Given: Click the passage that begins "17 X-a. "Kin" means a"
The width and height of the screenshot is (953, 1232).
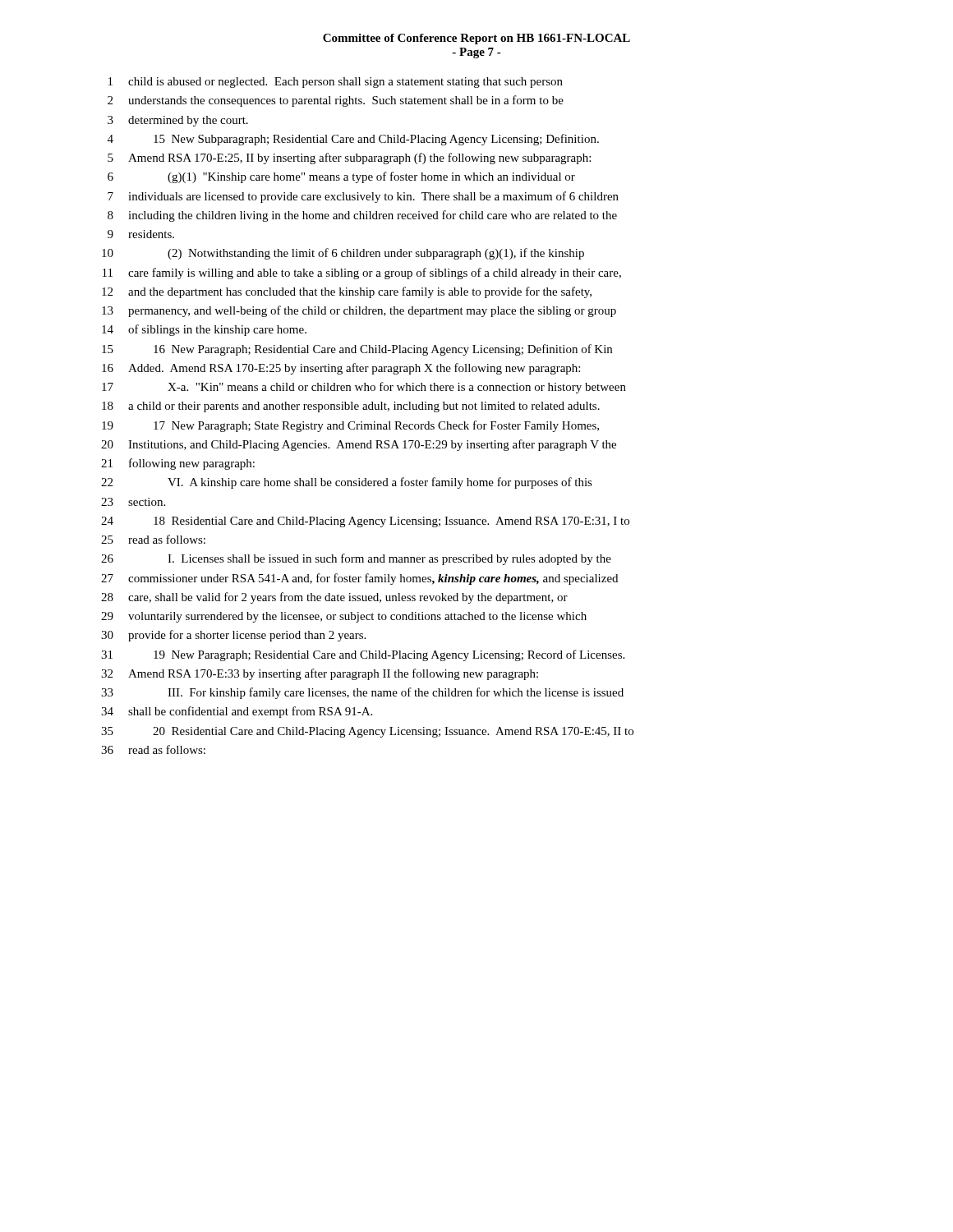Looking at the screenshot, I should (485, 397).
